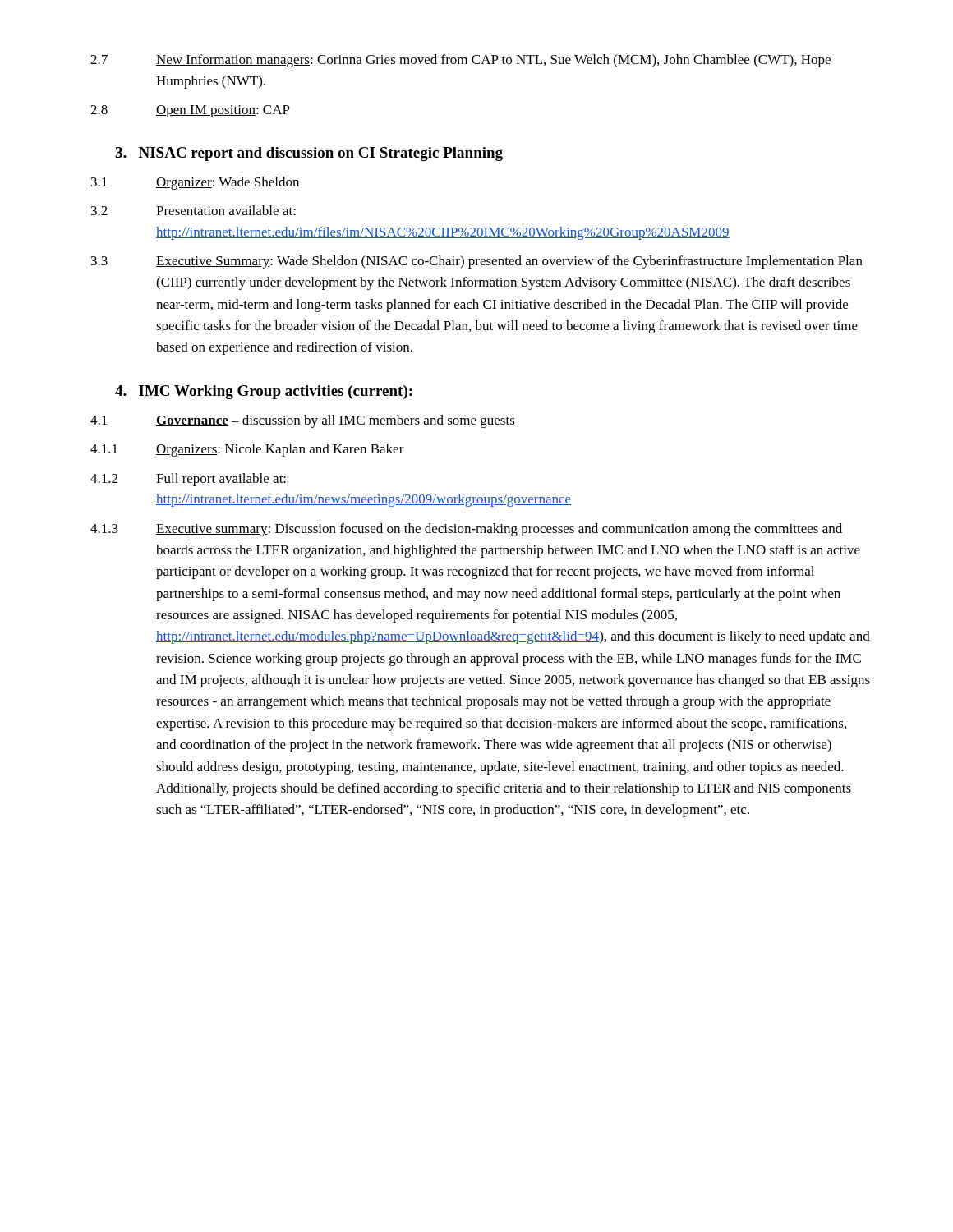The height and width of the screenshot is (1232, 953).
Task: Find the passage starting "3.3 Executive Summary: Wade Sheldon (NISAC co-Chair)"
Action: 476,305
